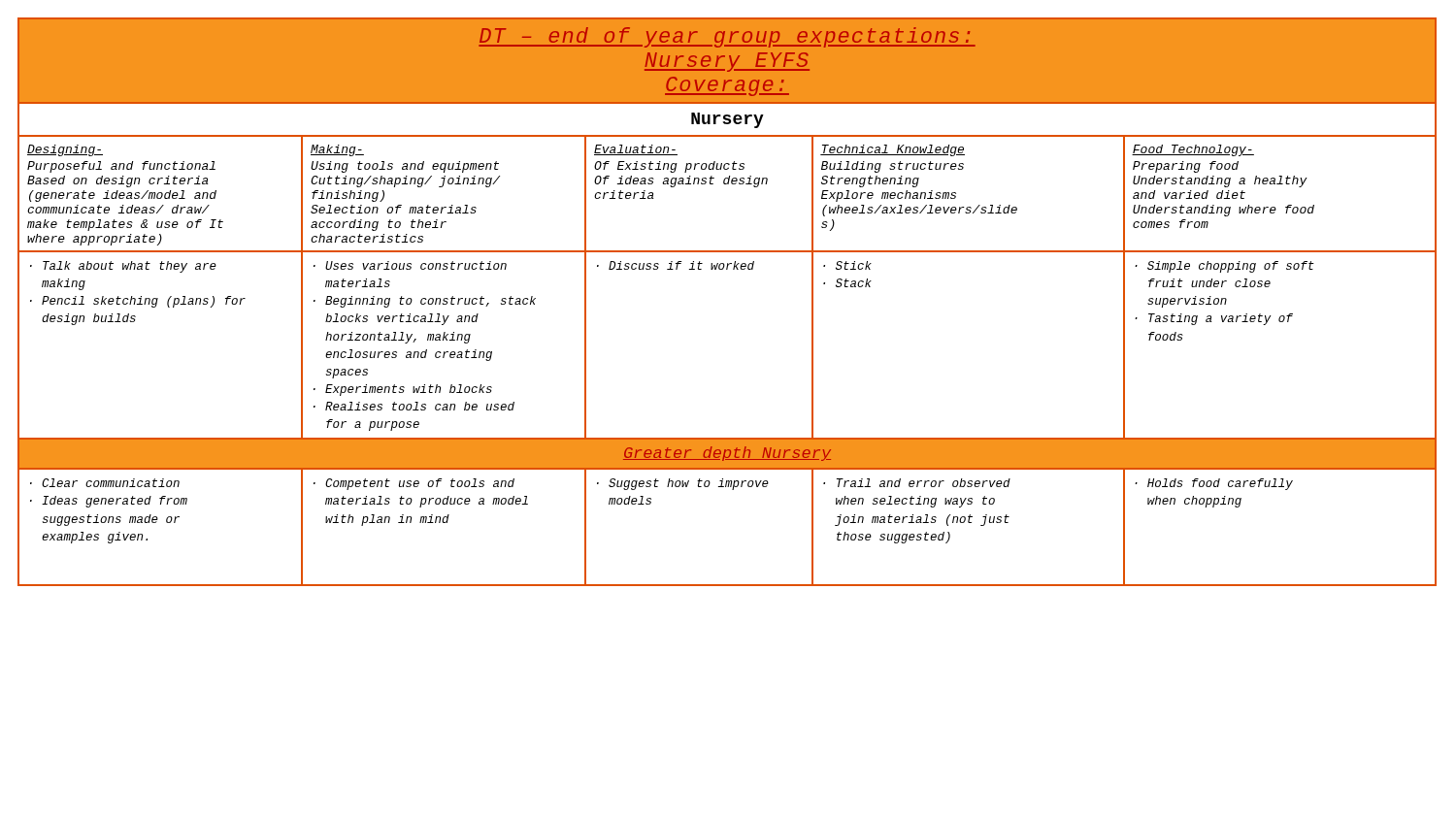Viewport: 1456px width, 819px height.
Task: Navigate to the passage starting "· Realises tools can be used"
Action: pos(413,416)
